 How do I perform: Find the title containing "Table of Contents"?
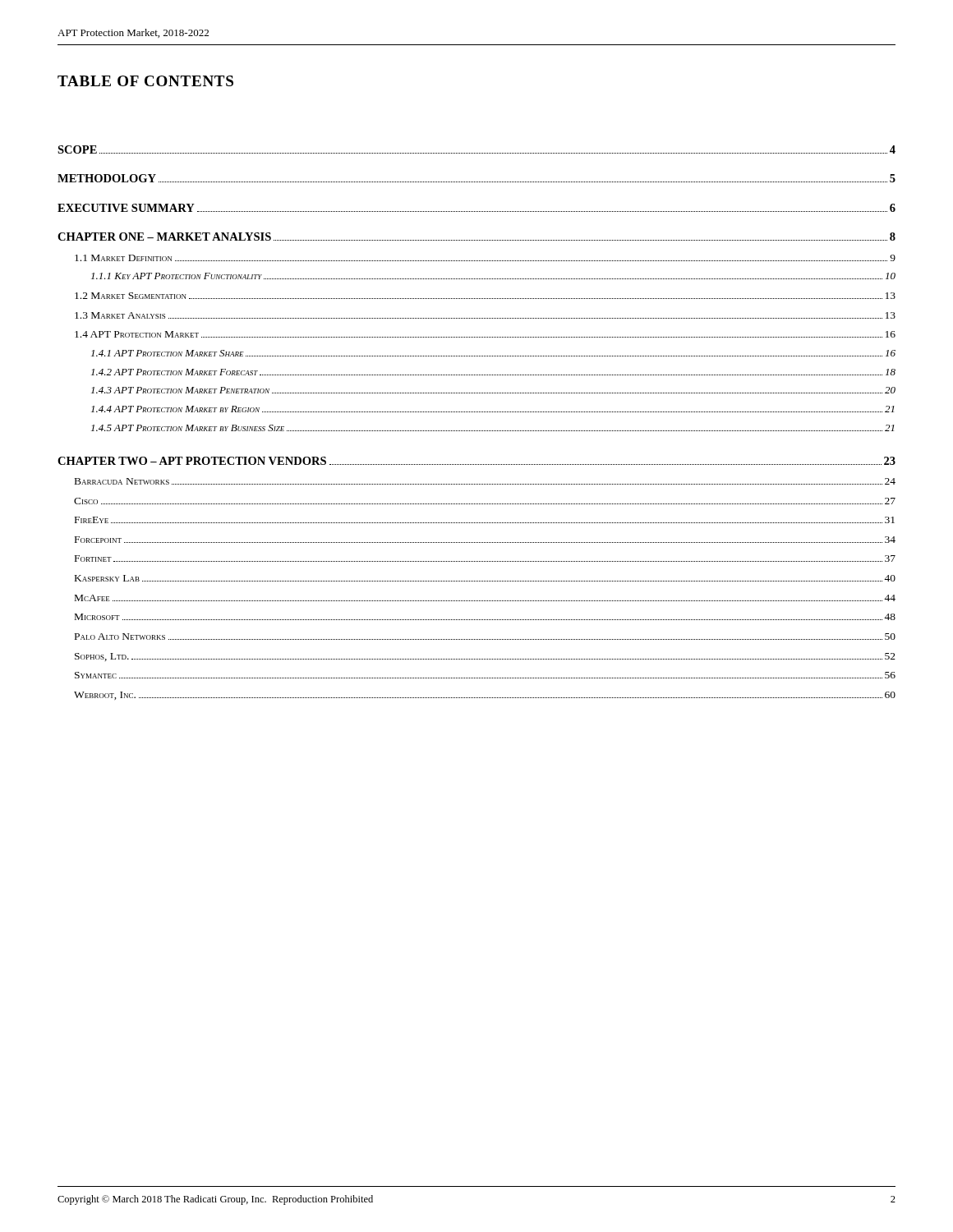[x=146, y=81]
